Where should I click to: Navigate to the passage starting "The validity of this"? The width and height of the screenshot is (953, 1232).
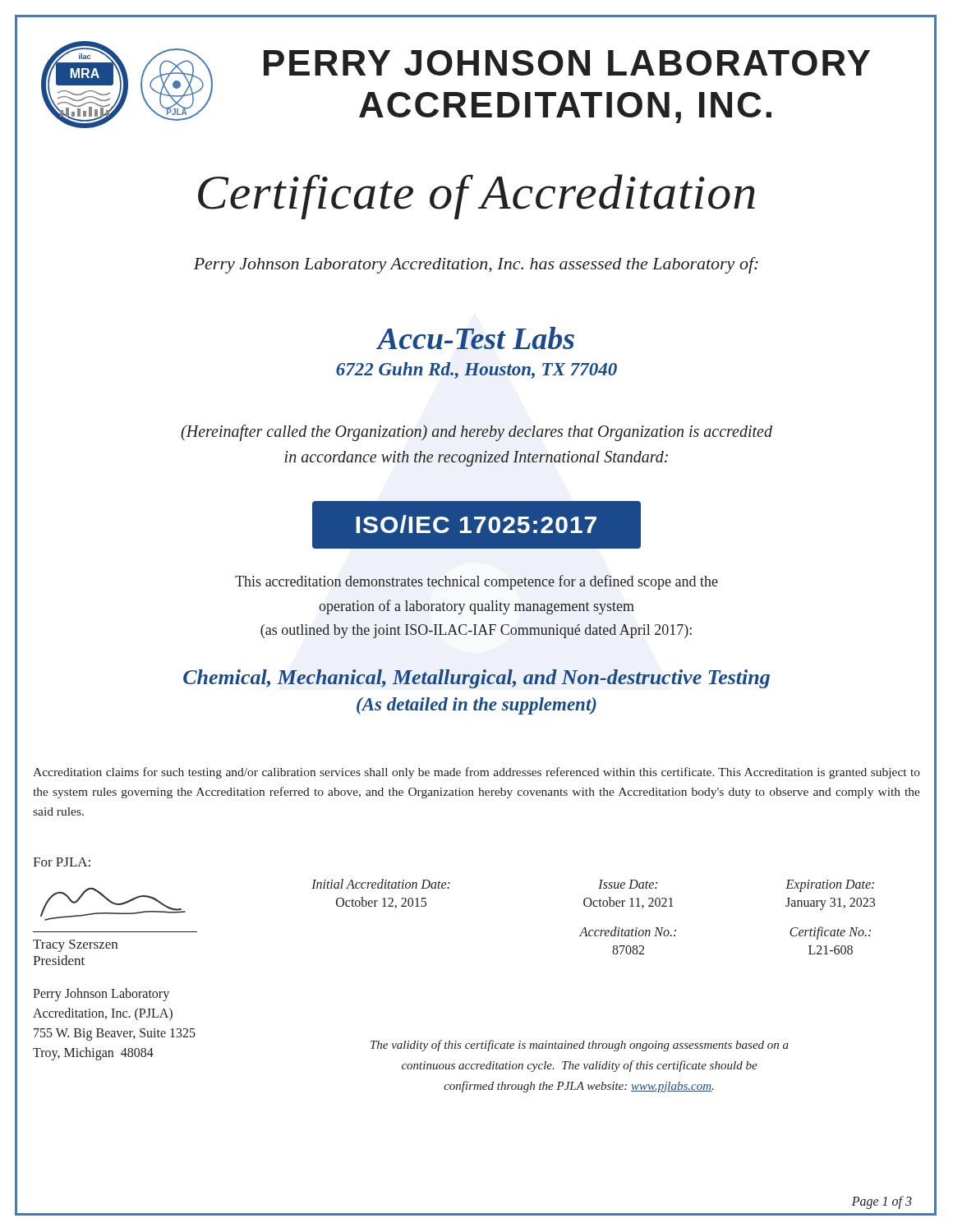(x=579, y=1065)
